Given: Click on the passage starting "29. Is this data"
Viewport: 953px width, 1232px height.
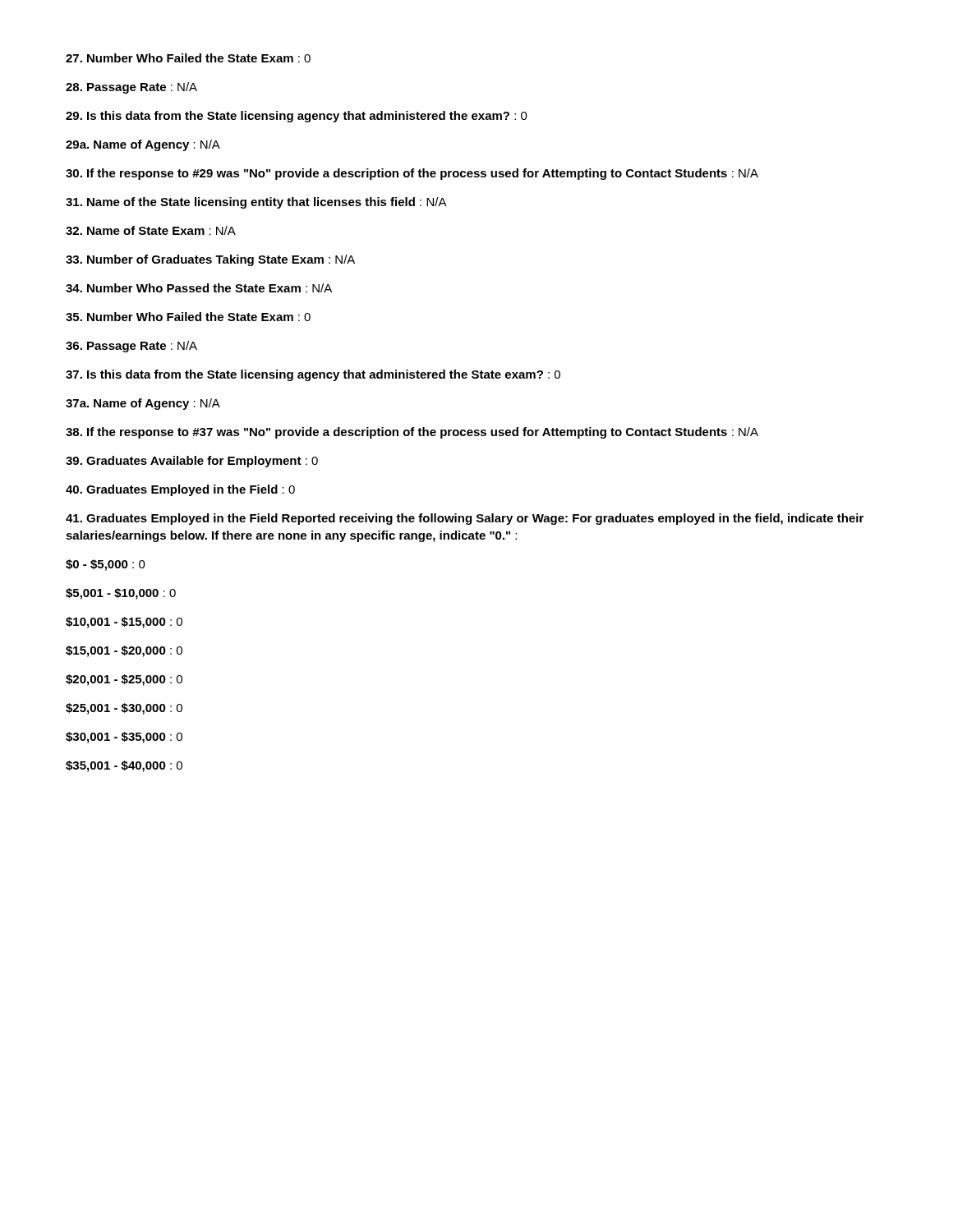Looking at the screenshot, I should tap(297, 115).
